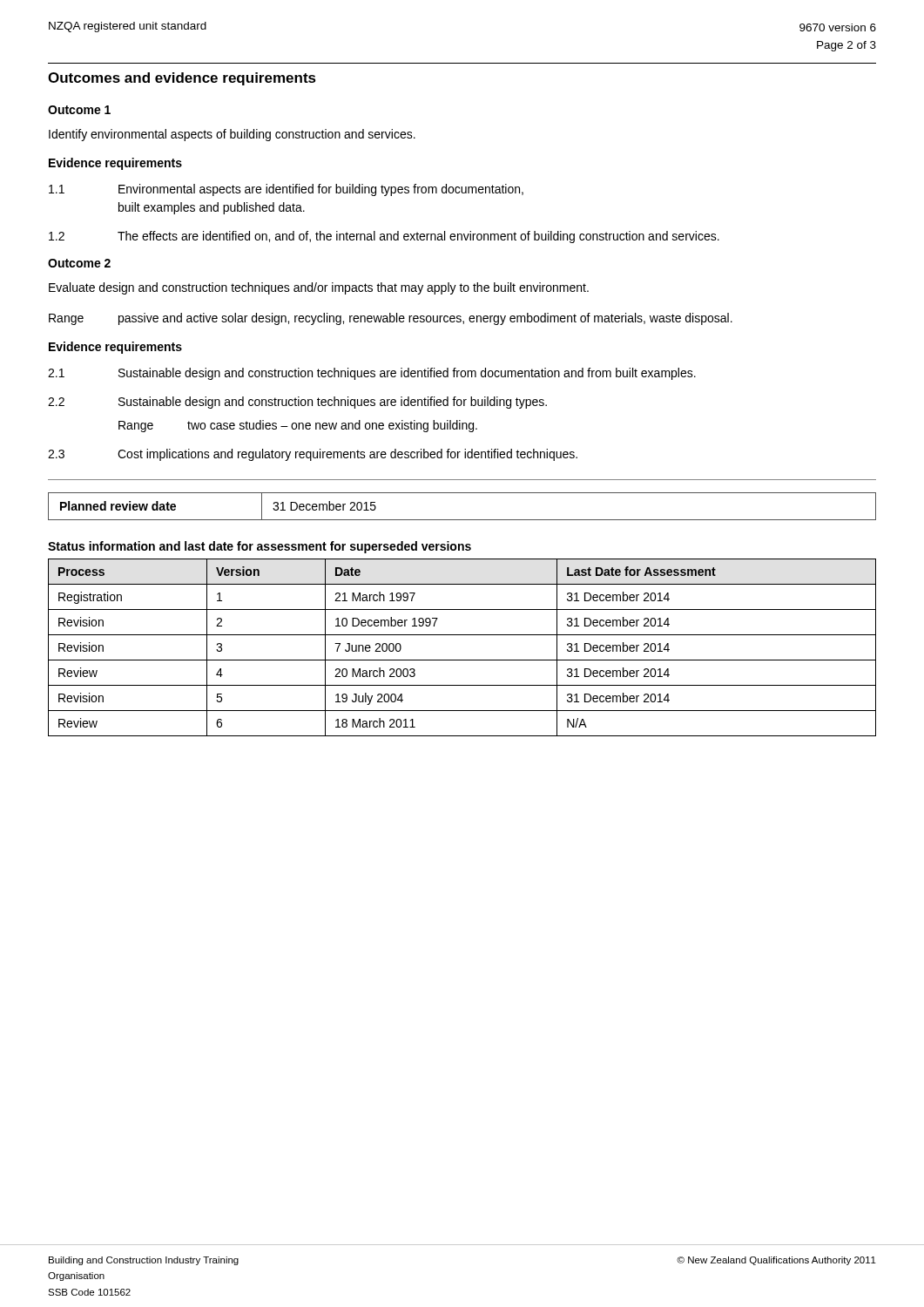Viewport: 924px width, 1307px height.
Task: Find the table that mentions "31 December 2014"
Action: point(462,647)
